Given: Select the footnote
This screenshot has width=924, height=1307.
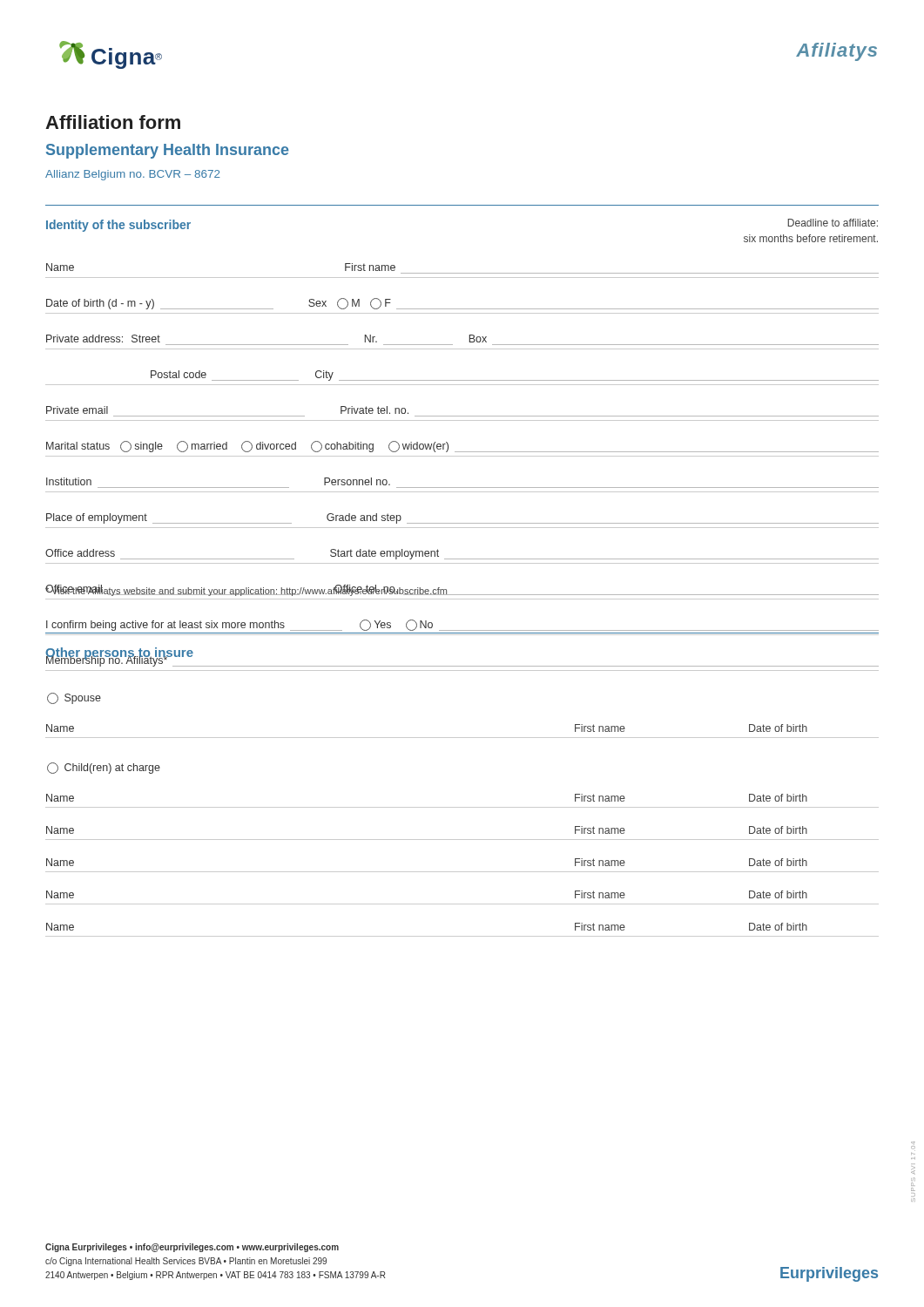Looking at the screenshot, I should click(x=246, y=591).
